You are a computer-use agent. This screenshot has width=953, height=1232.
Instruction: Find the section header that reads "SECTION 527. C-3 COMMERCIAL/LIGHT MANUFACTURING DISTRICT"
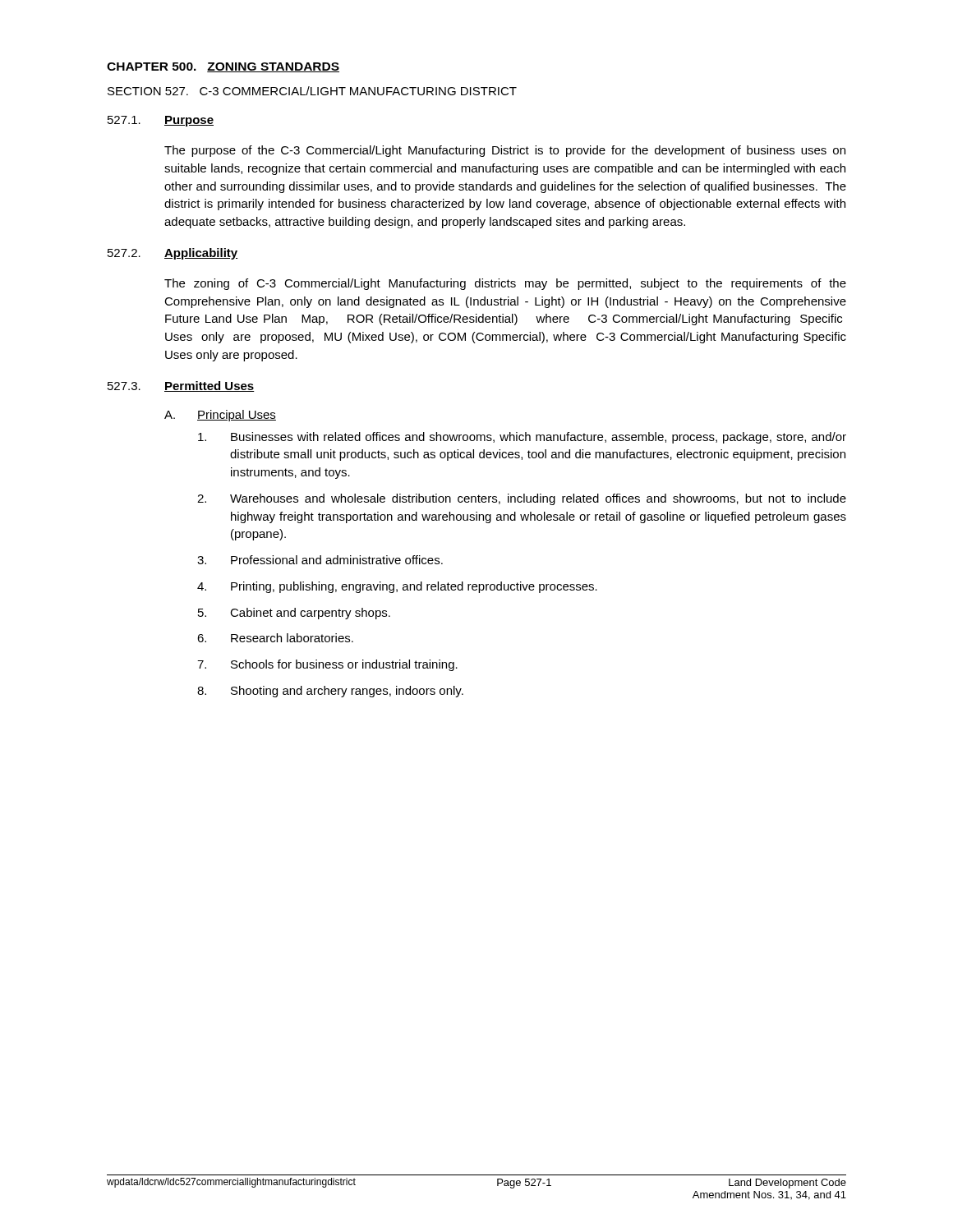click(312, 91)
